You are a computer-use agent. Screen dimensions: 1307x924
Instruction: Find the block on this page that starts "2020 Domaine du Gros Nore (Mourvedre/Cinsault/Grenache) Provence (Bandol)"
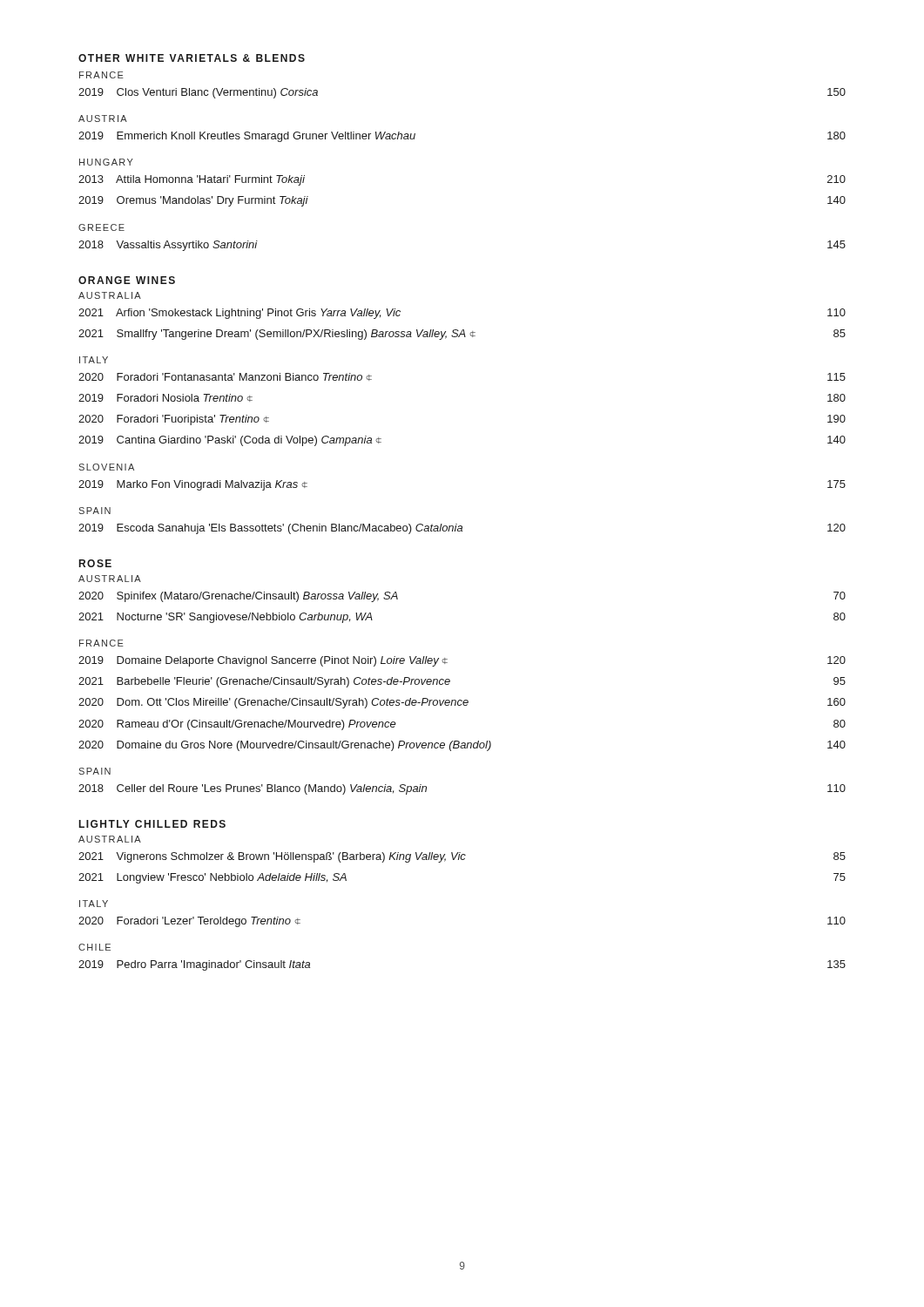[462, 745]
